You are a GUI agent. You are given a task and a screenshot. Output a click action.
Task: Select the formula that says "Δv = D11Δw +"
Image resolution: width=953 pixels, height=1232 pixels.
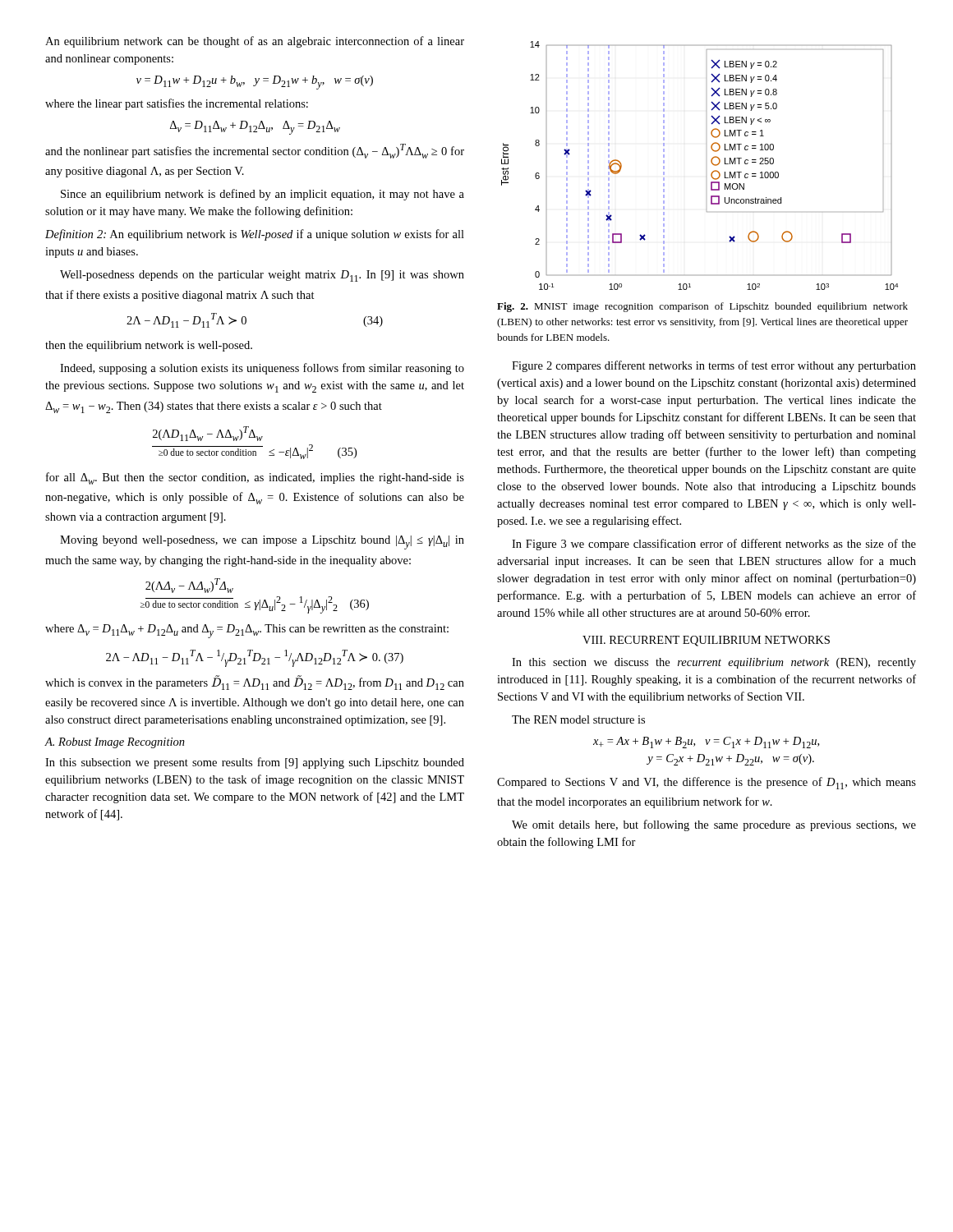tap(255, 126)
